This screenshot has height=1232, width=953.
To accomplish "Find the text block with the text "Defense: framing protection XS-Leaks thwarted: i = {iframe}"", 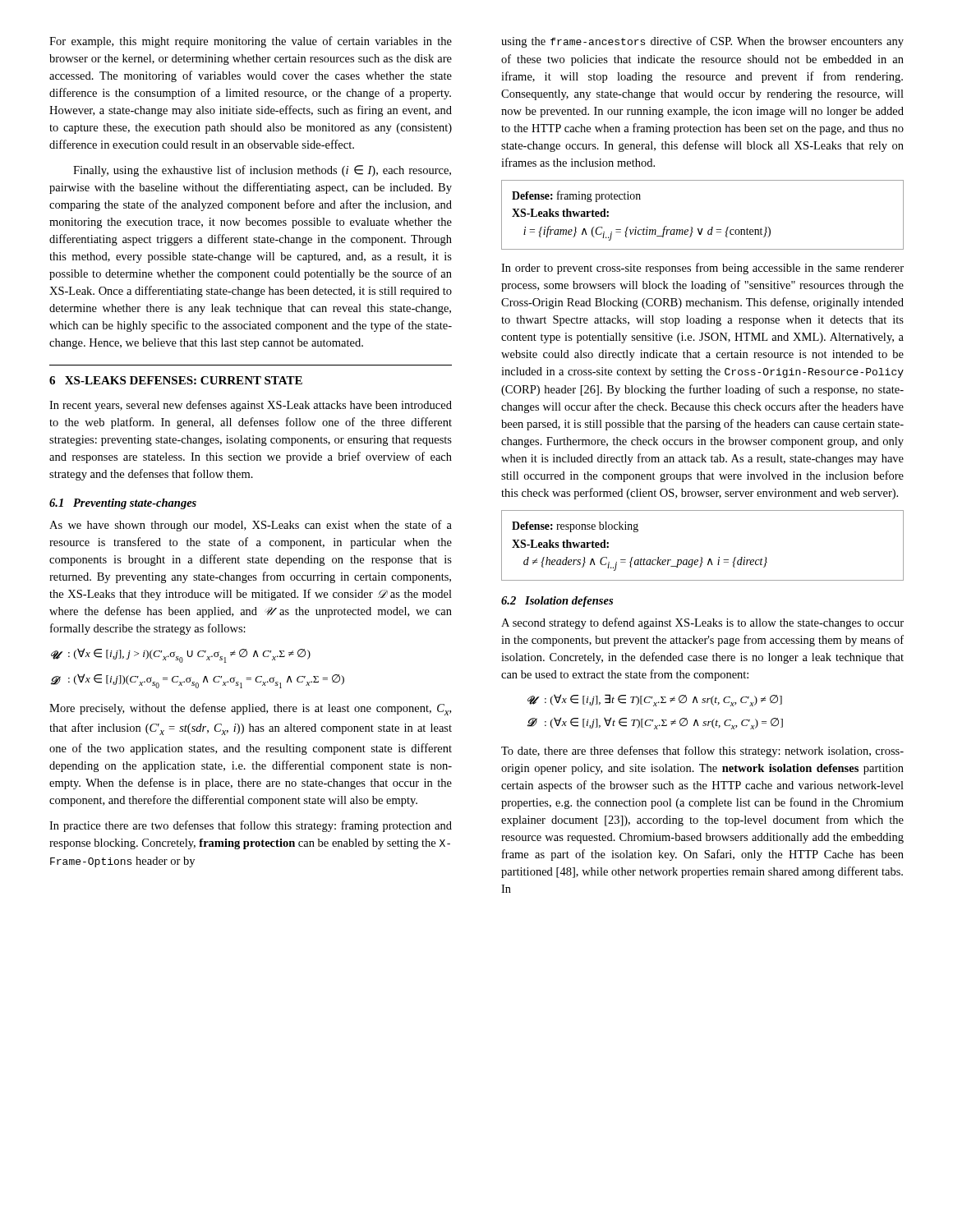I will pos(576,196).
